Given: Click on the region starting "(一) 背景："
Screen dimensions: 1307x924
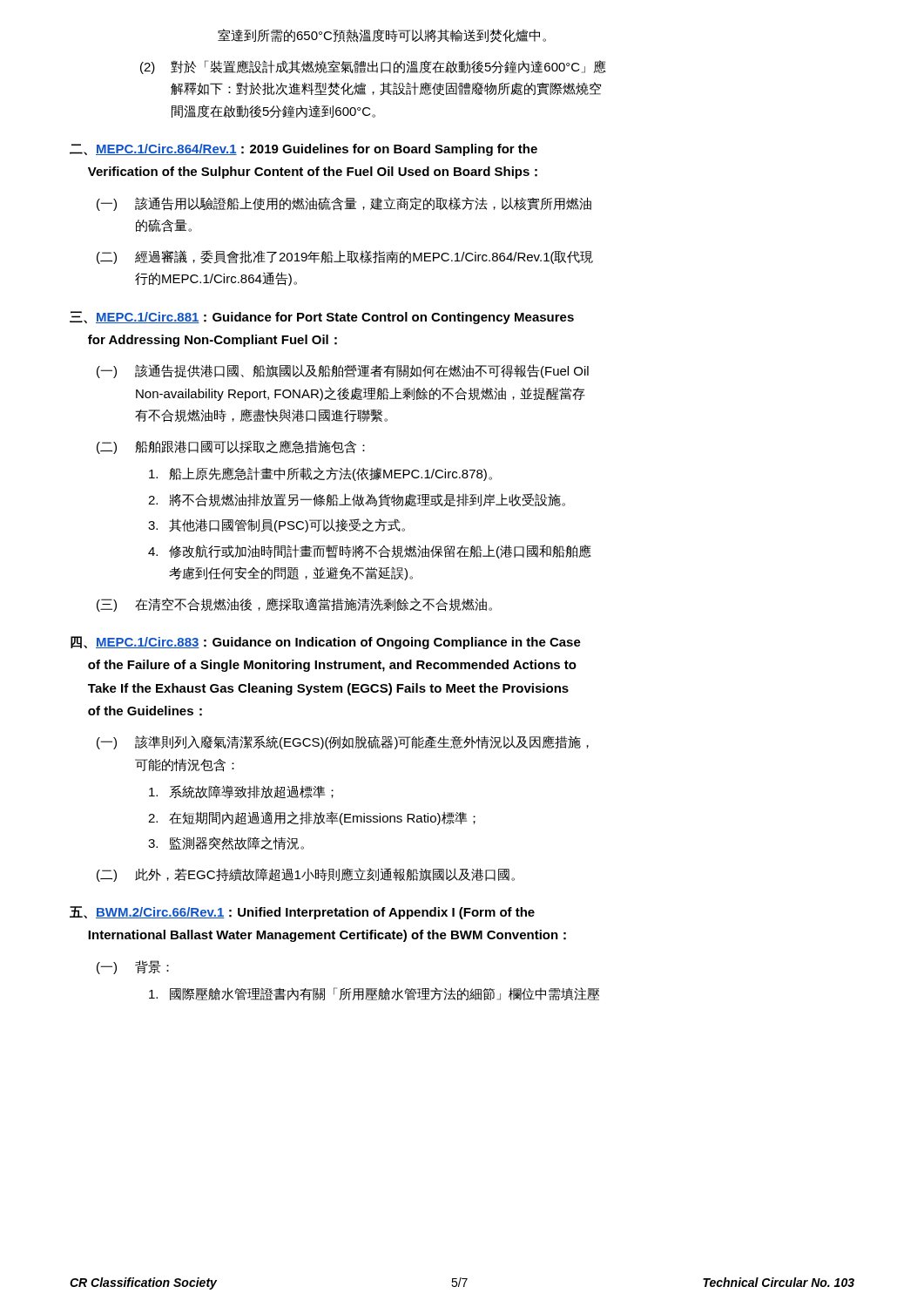Looking at the screenshot, I should [135, 967].
